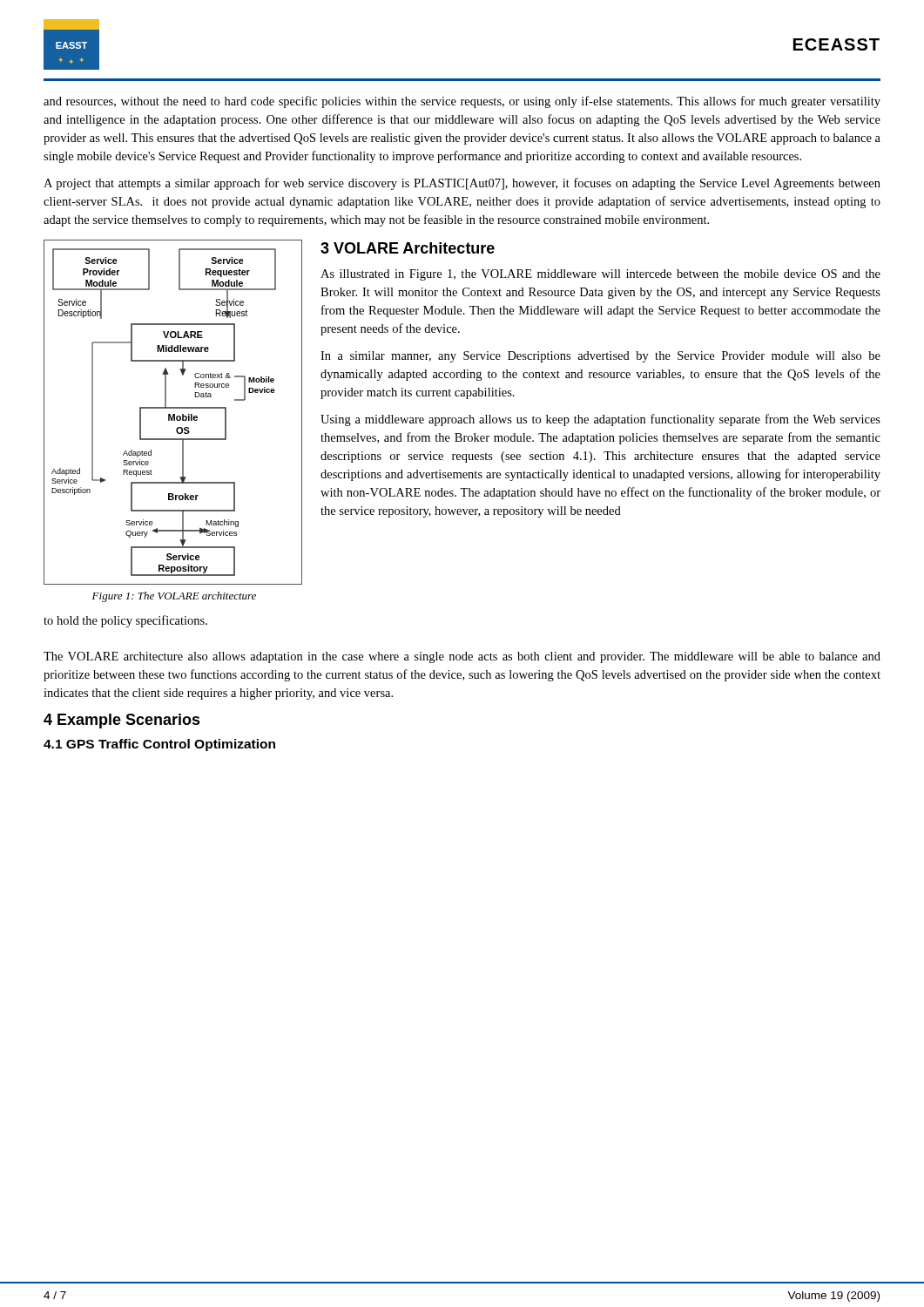This screenshot has width=924, height=1307.
Task: Click on the flowchart
Action: click(x=174, y=421)
